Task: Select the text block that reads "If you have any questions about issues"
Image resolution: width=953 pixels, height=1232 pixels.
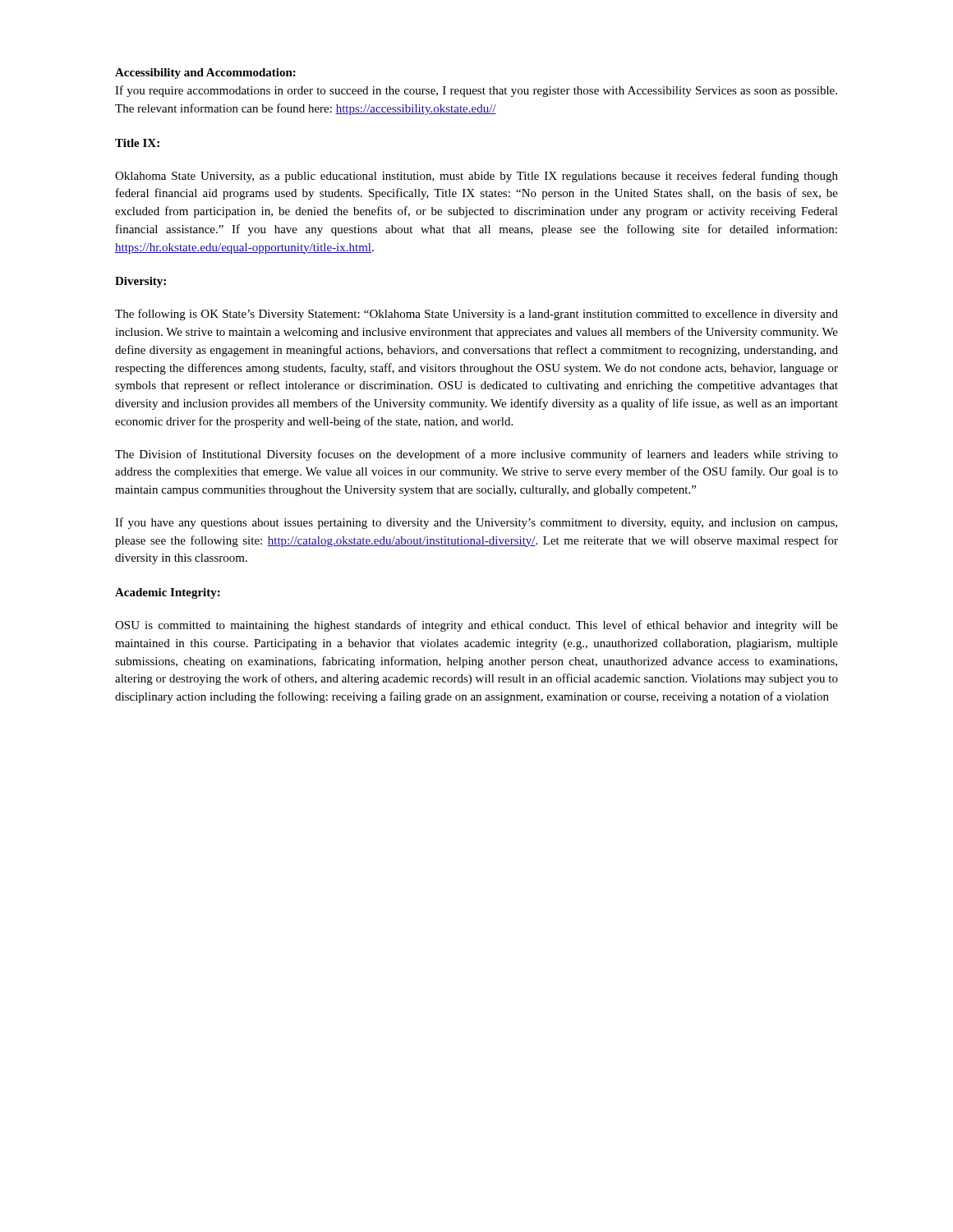Action: click(476, 540)
